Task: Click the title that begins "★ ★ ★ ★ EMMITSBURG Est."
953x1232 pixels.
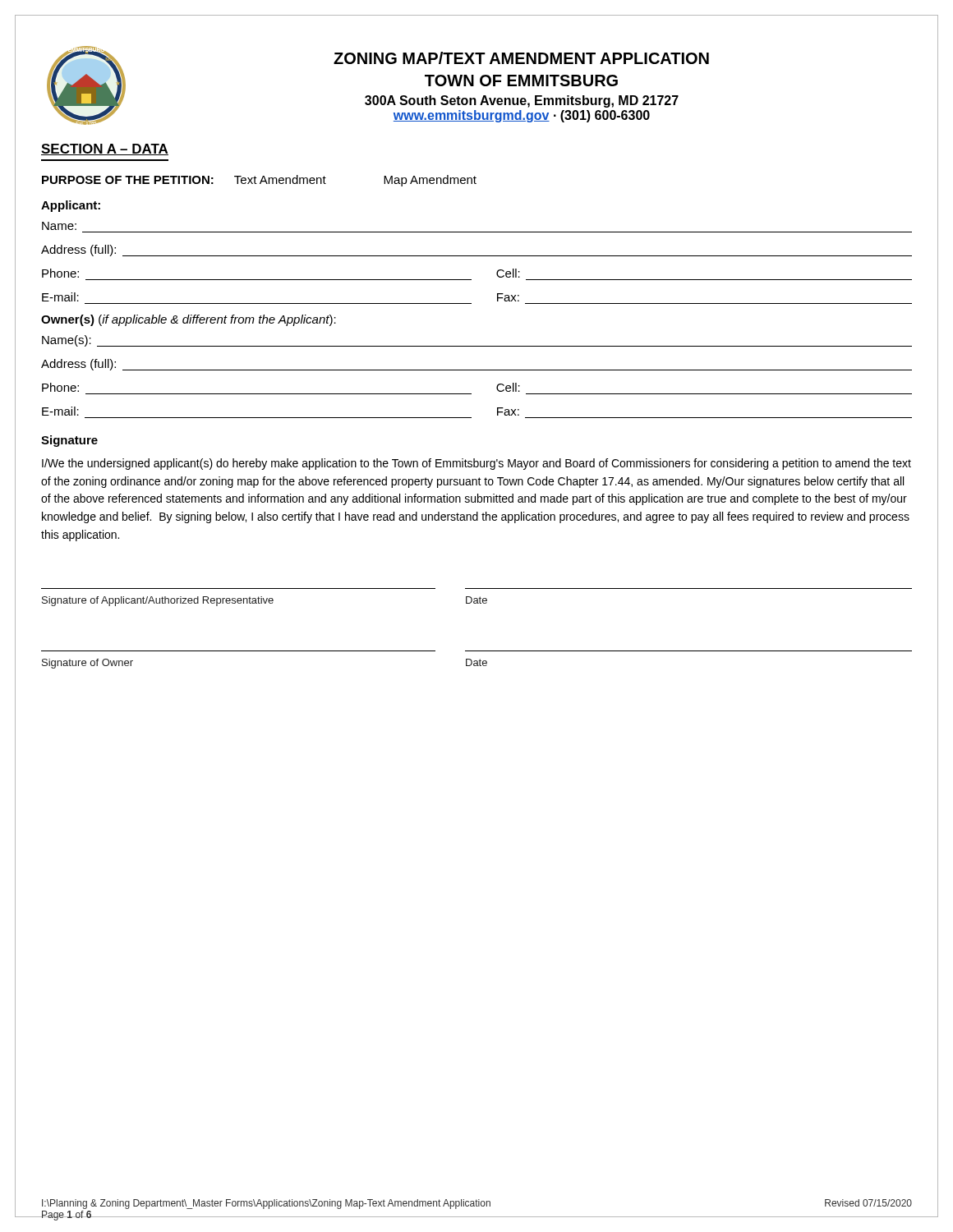Action: coord(476,78)
